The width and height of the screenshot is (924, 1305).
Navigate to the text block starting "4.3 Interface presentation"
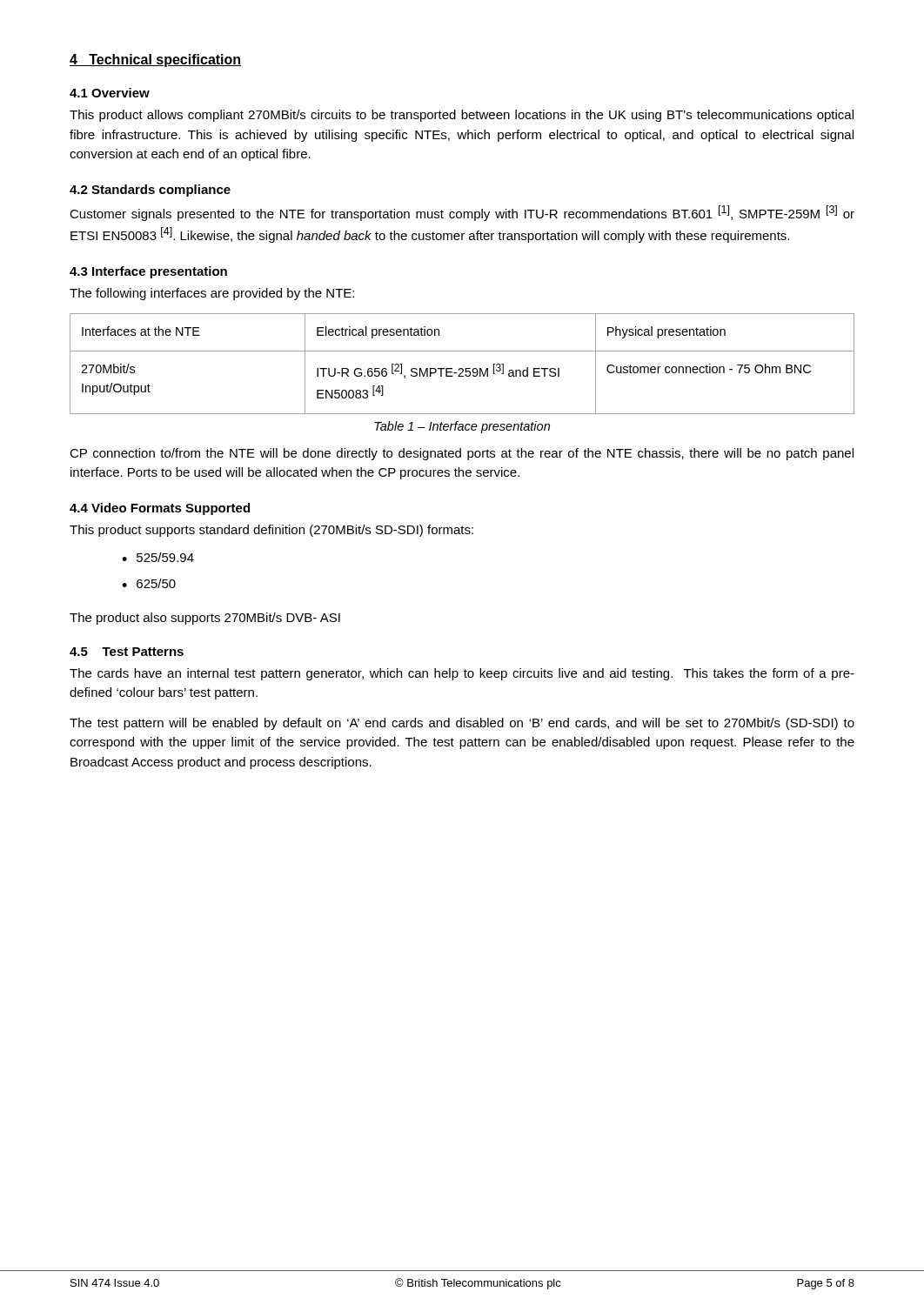[x=149, y=271]
